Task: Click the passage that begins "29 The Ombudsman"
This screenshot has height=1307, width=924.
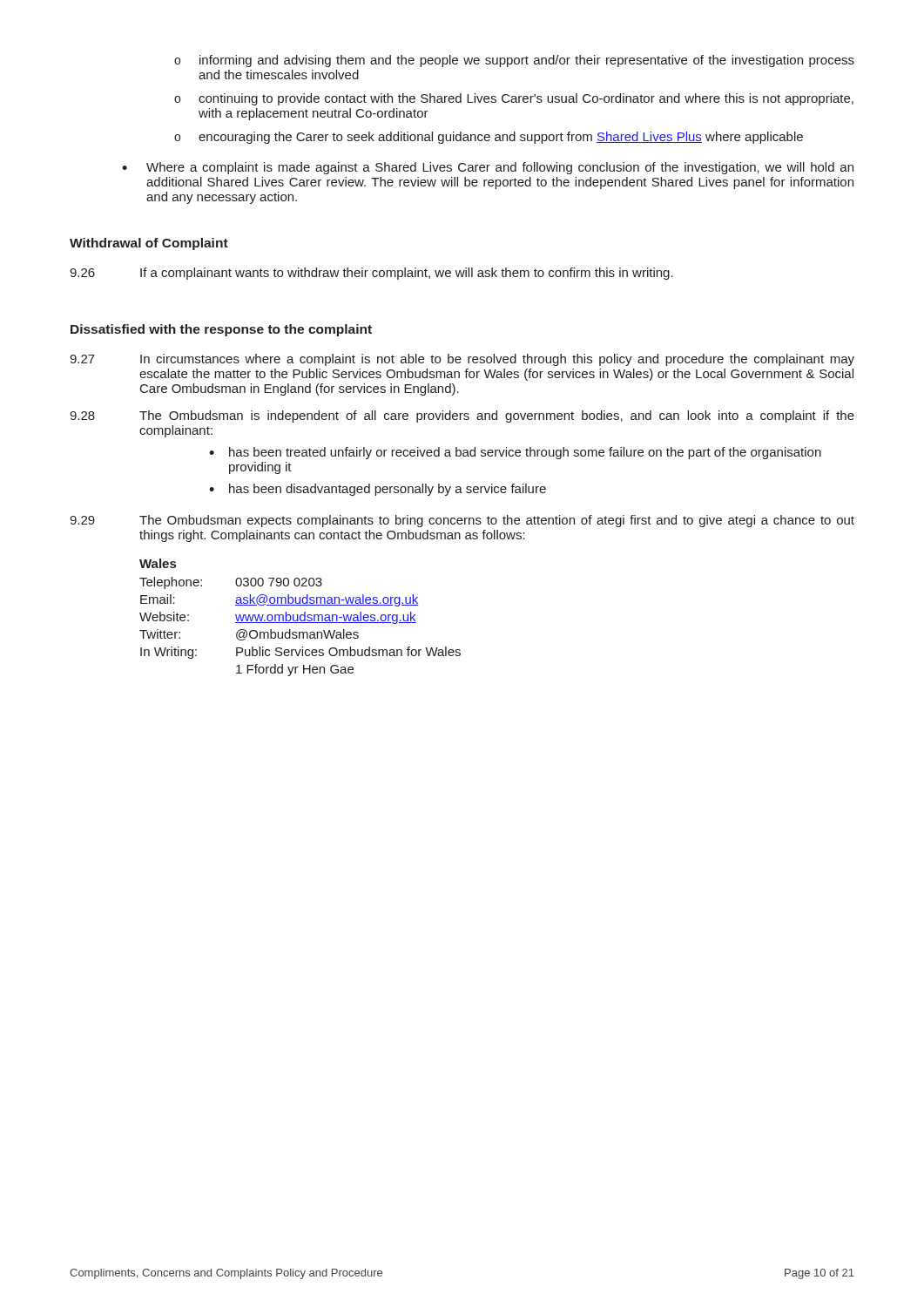Action: pyautogui.click(x=462, y=527)
